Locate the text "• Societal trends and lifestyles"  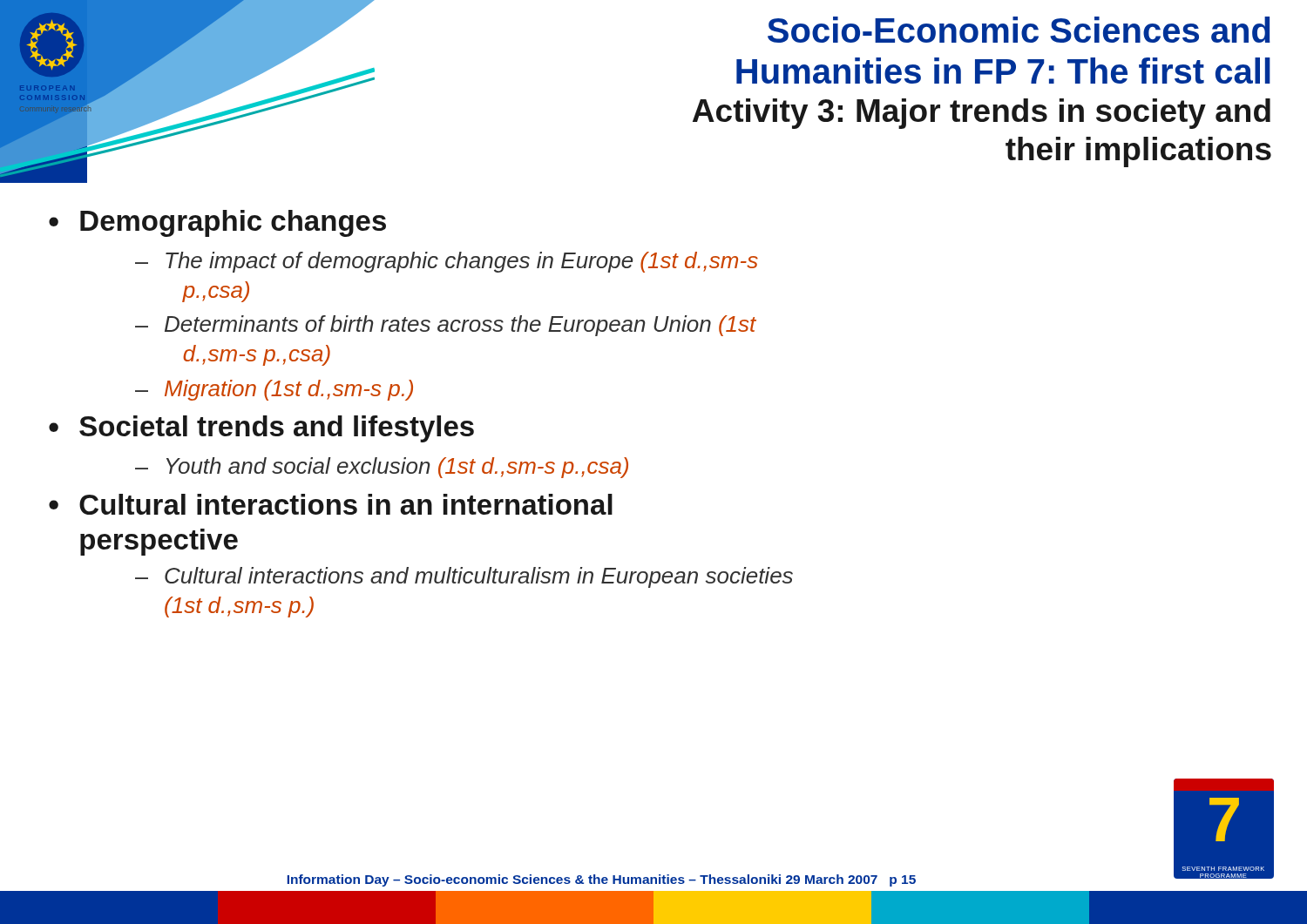[261, 428]
